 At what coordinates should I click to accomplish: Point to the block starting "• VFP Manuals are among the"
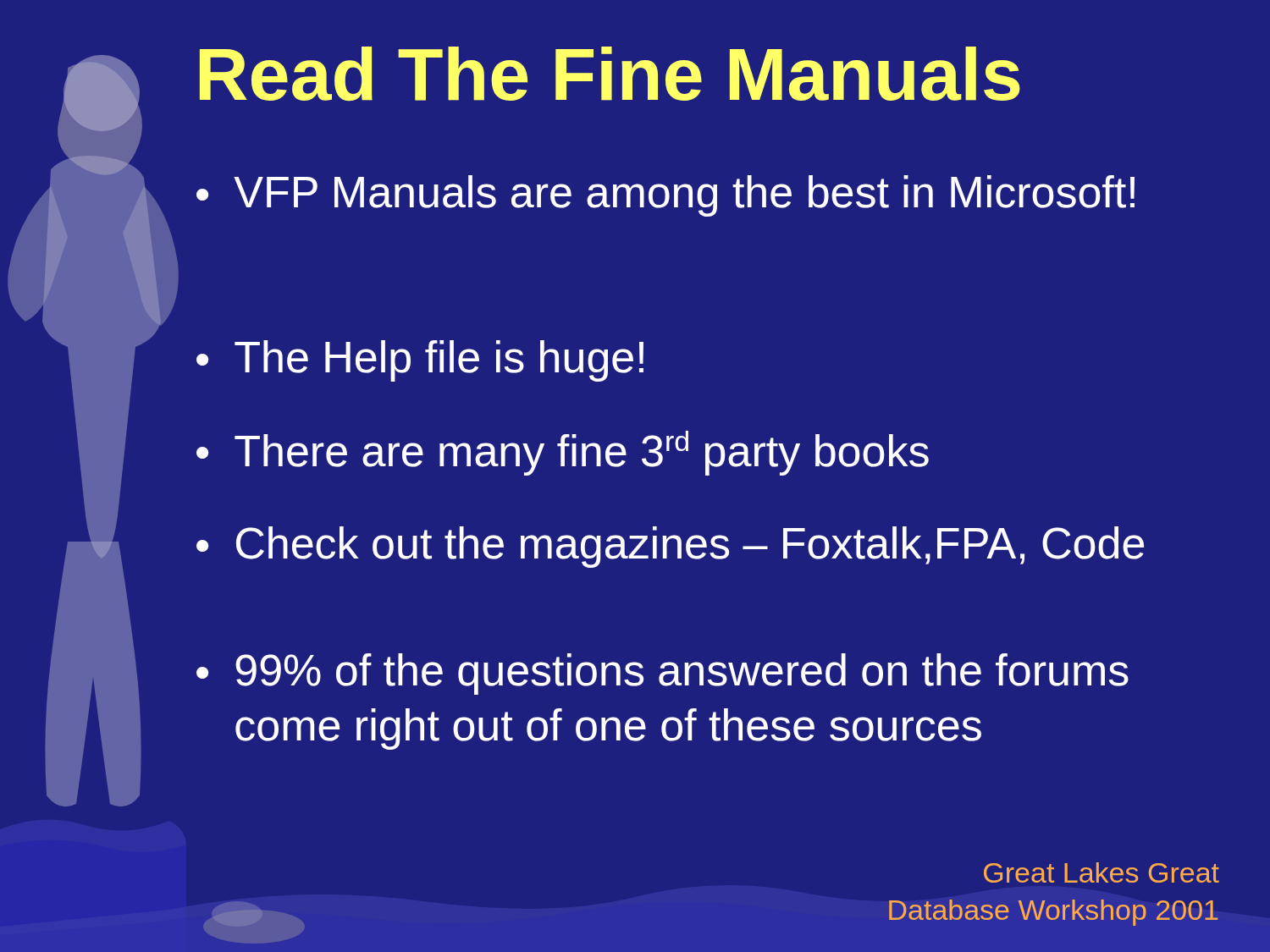[x=707, y=193]
